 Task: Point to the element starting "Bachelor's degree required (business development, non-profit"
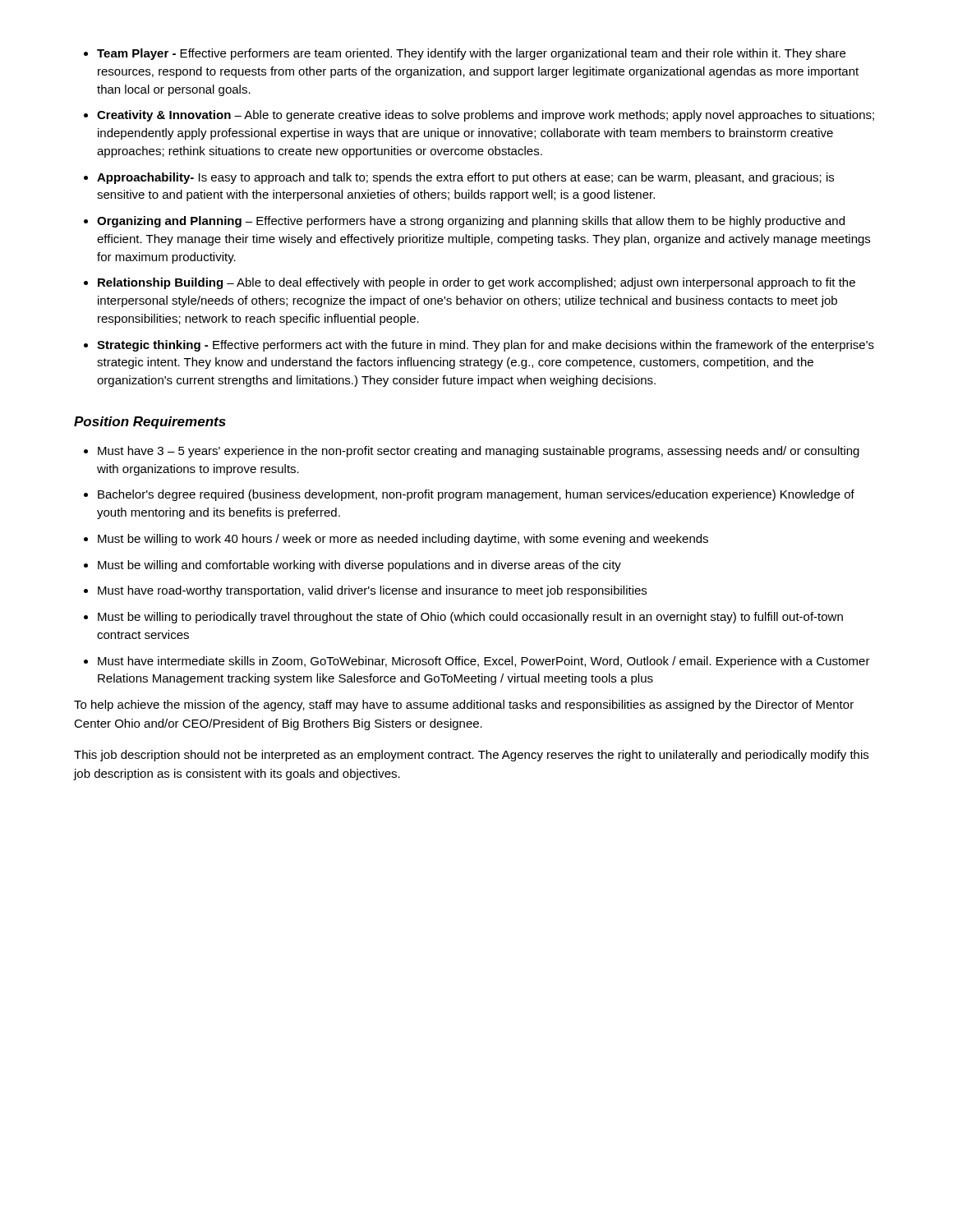click(476, 503)
